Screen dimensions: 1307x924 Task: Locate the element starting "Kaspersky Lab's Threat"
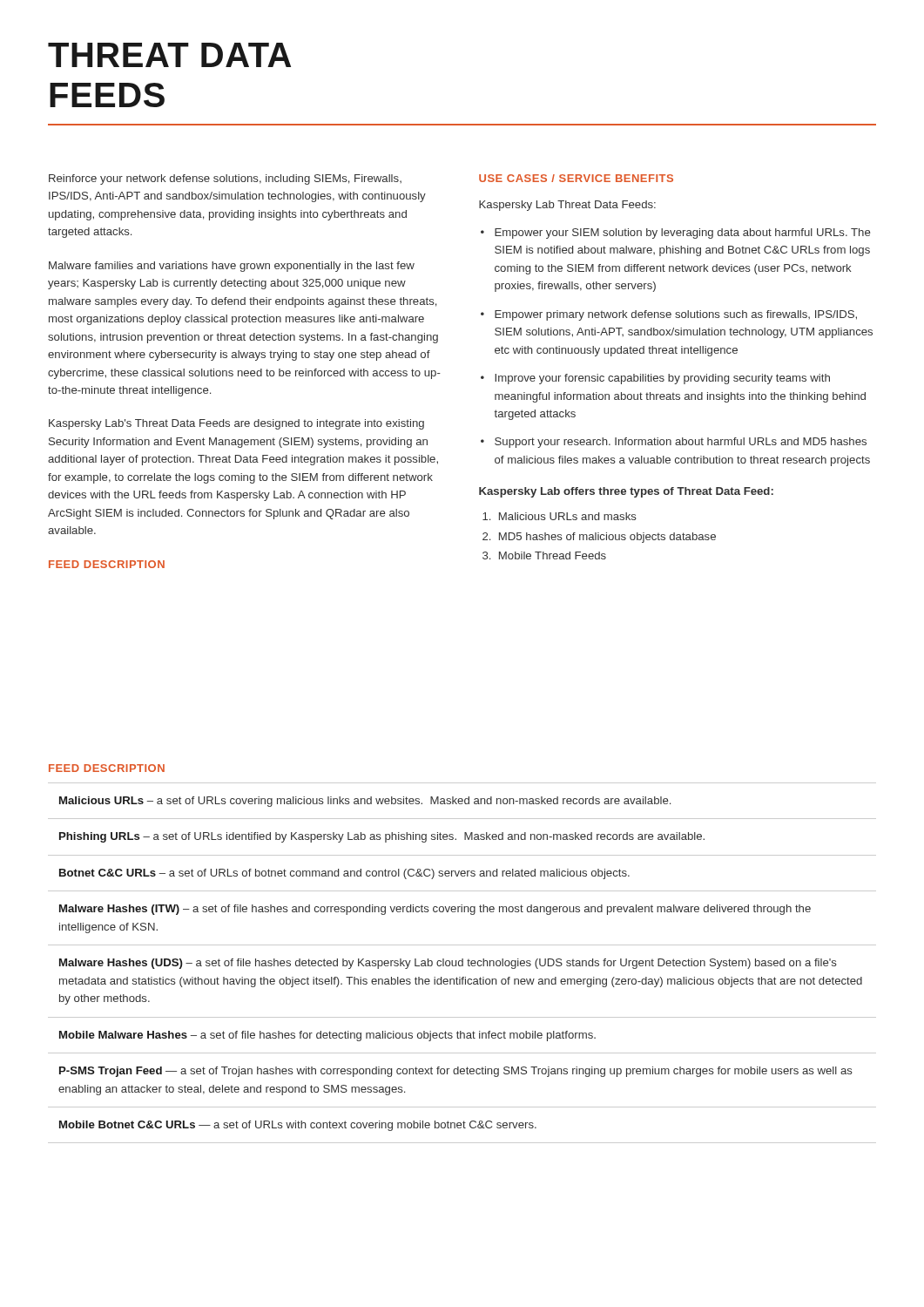(243, 477)
